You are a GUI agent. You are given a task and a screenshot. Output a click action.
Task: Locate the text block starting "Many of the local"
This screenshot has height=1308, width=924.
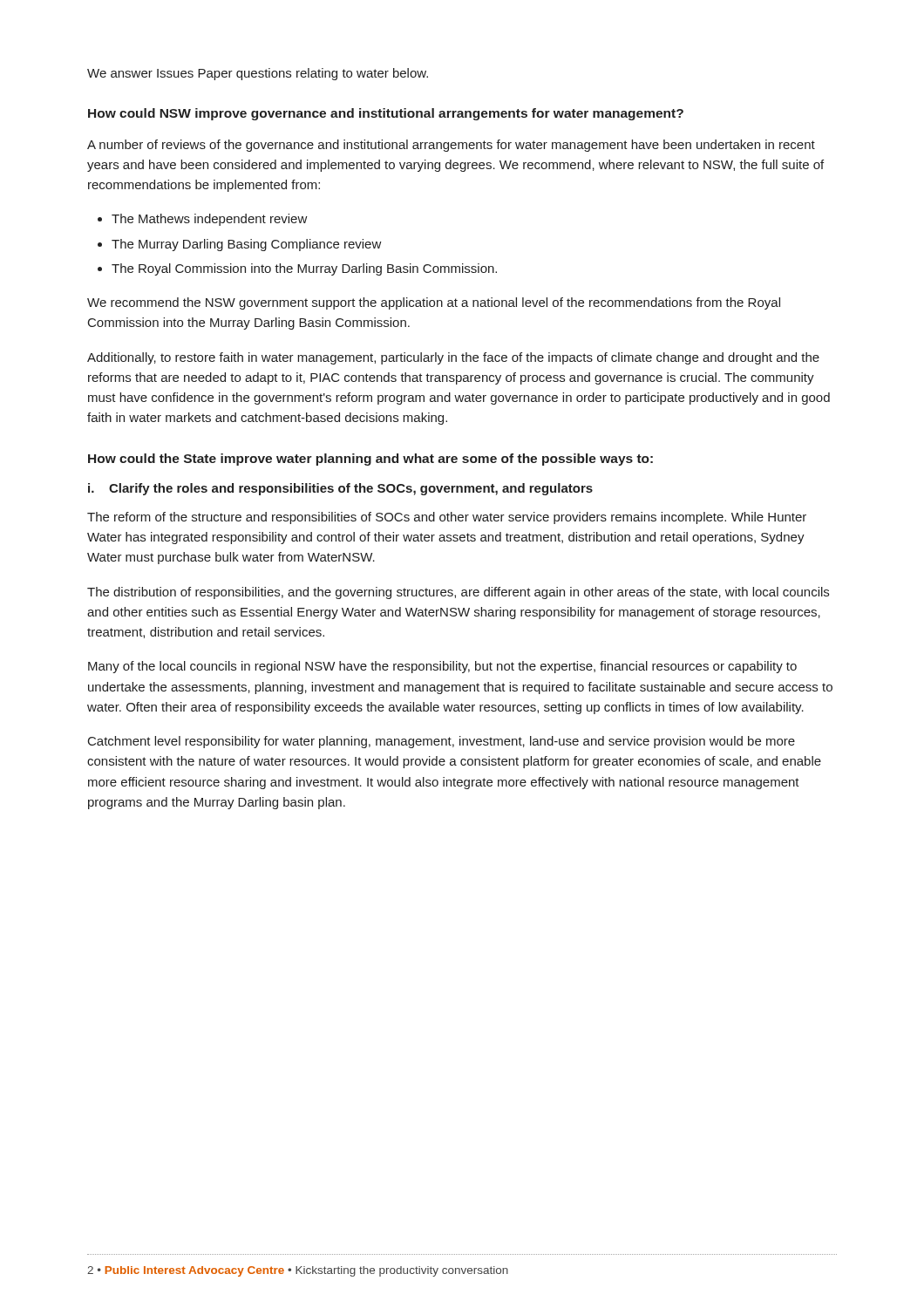(460, 686)
